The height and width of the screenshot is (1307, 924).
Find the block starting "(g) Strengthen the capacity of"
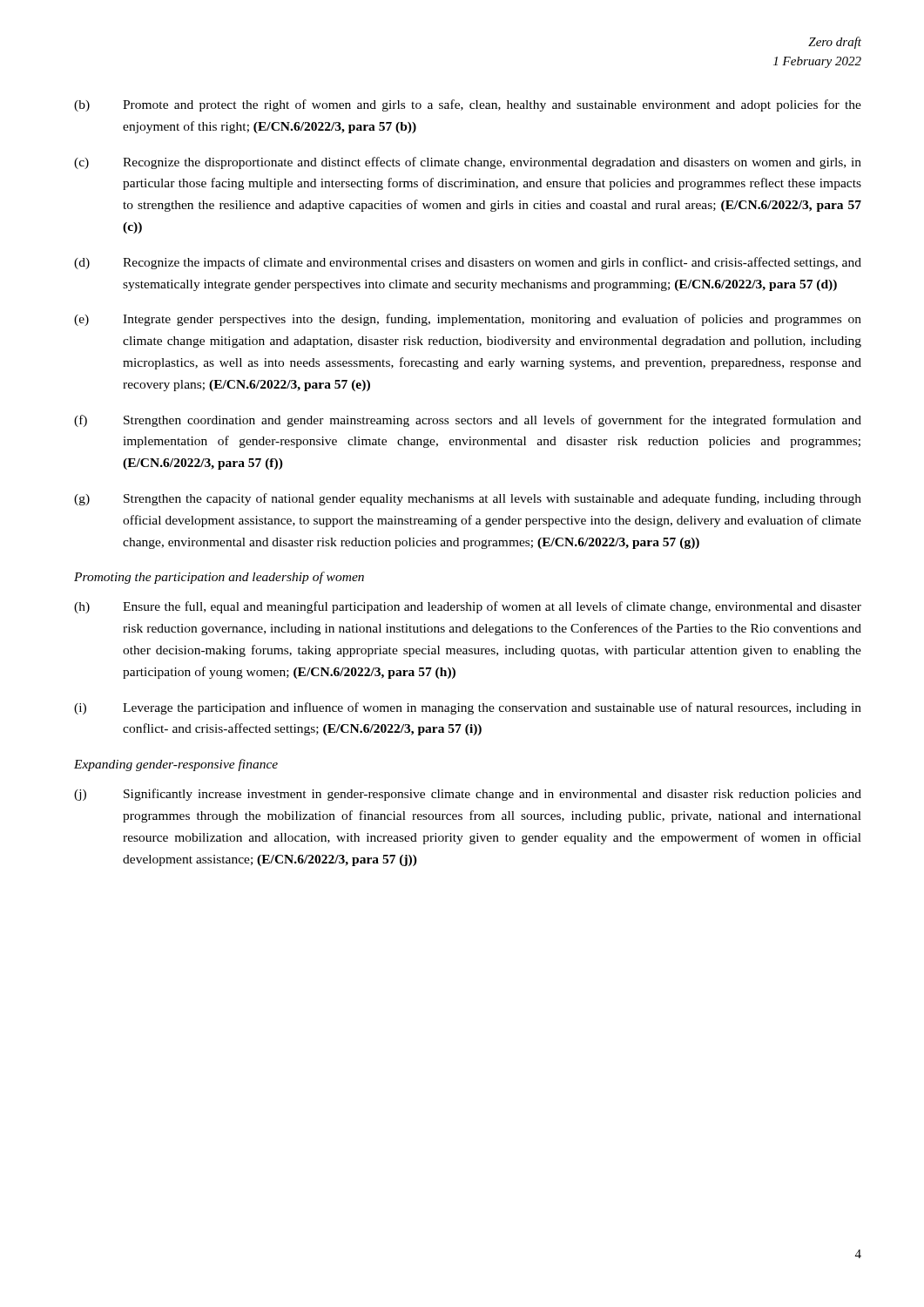tap(468, 520)
